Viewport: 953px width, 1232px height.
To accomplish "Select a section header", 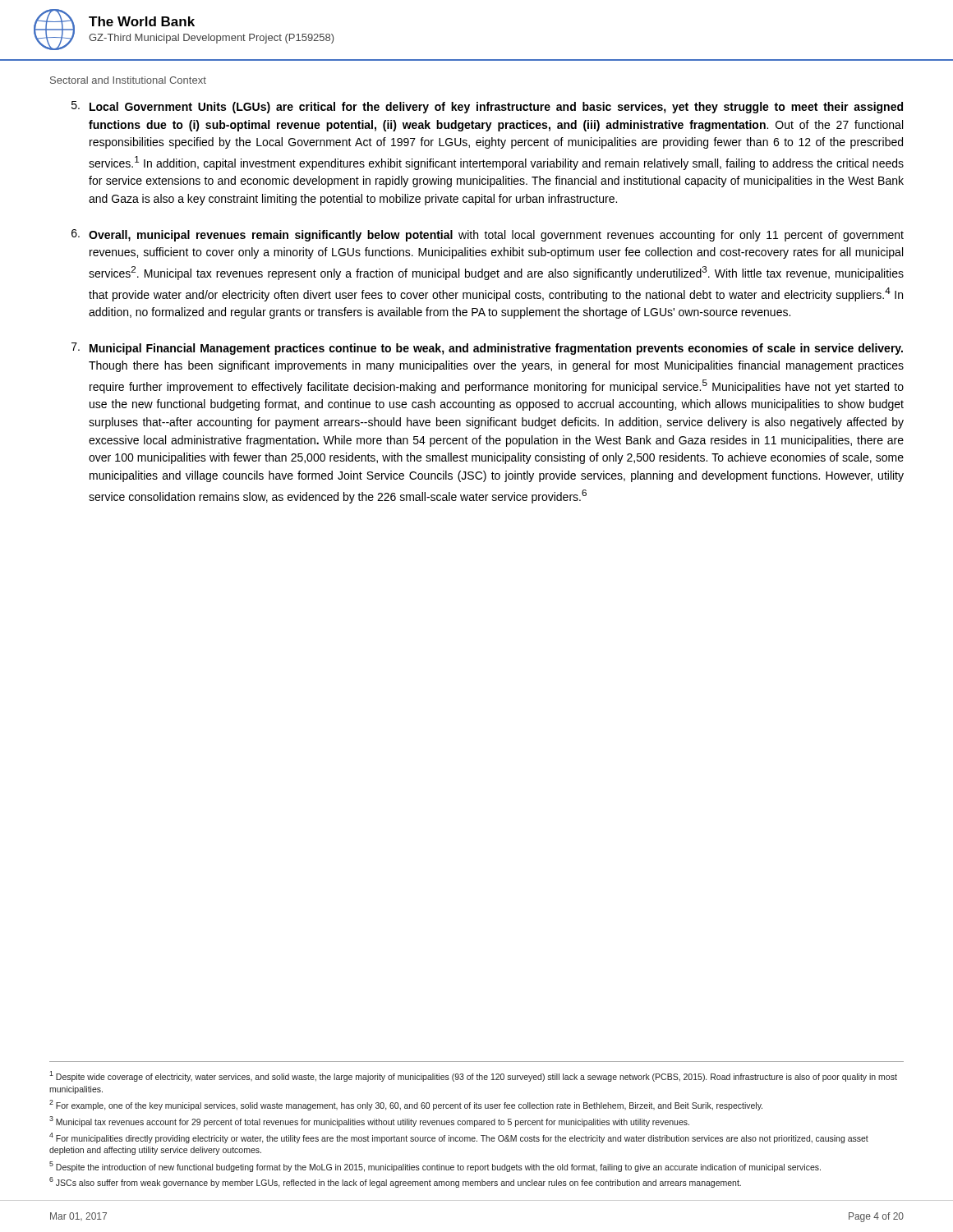I will (128, 80).
